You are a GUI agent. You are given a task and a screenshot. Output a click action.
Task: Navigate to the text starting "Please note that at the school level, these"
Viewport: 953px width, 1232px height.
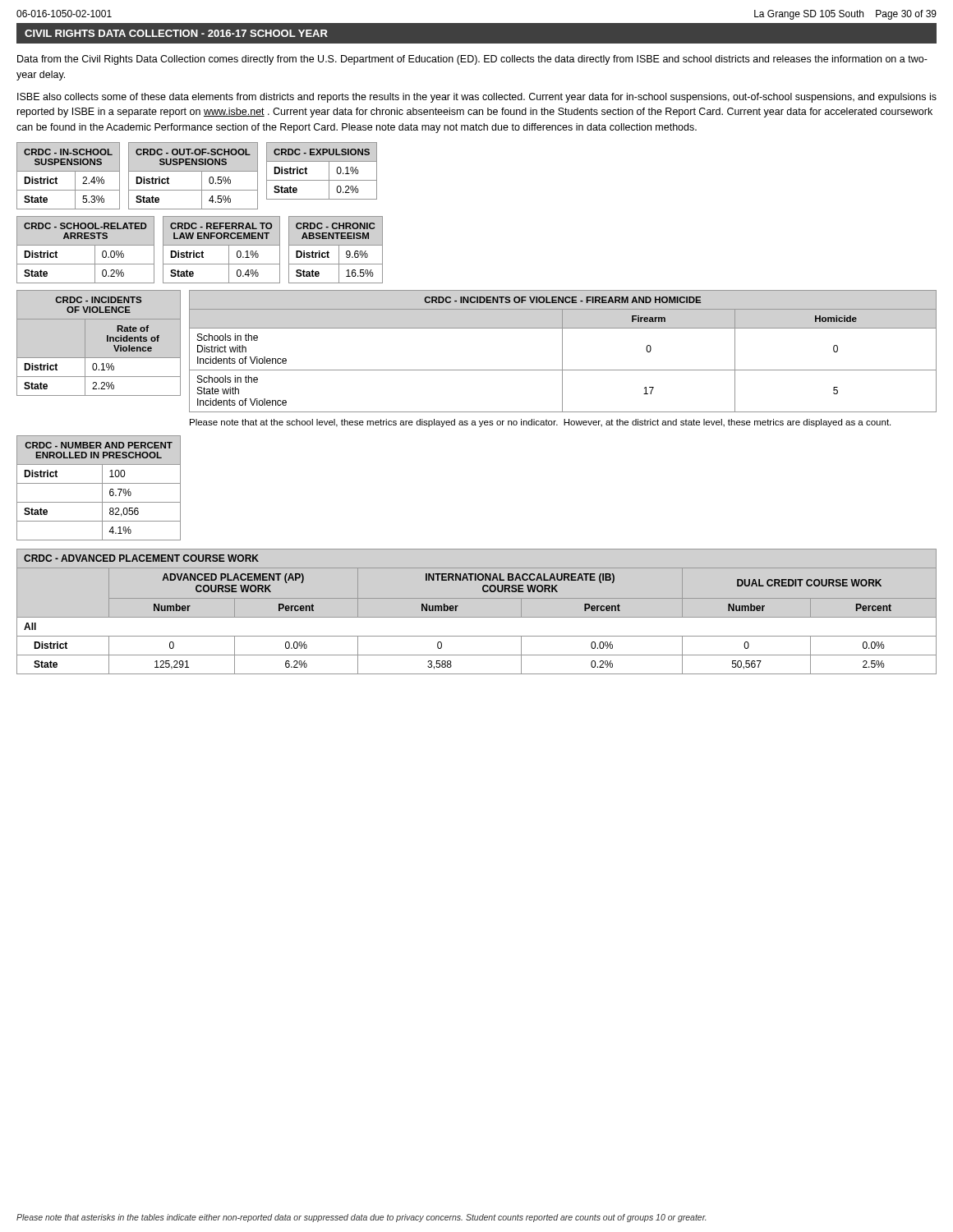(540, 422)
